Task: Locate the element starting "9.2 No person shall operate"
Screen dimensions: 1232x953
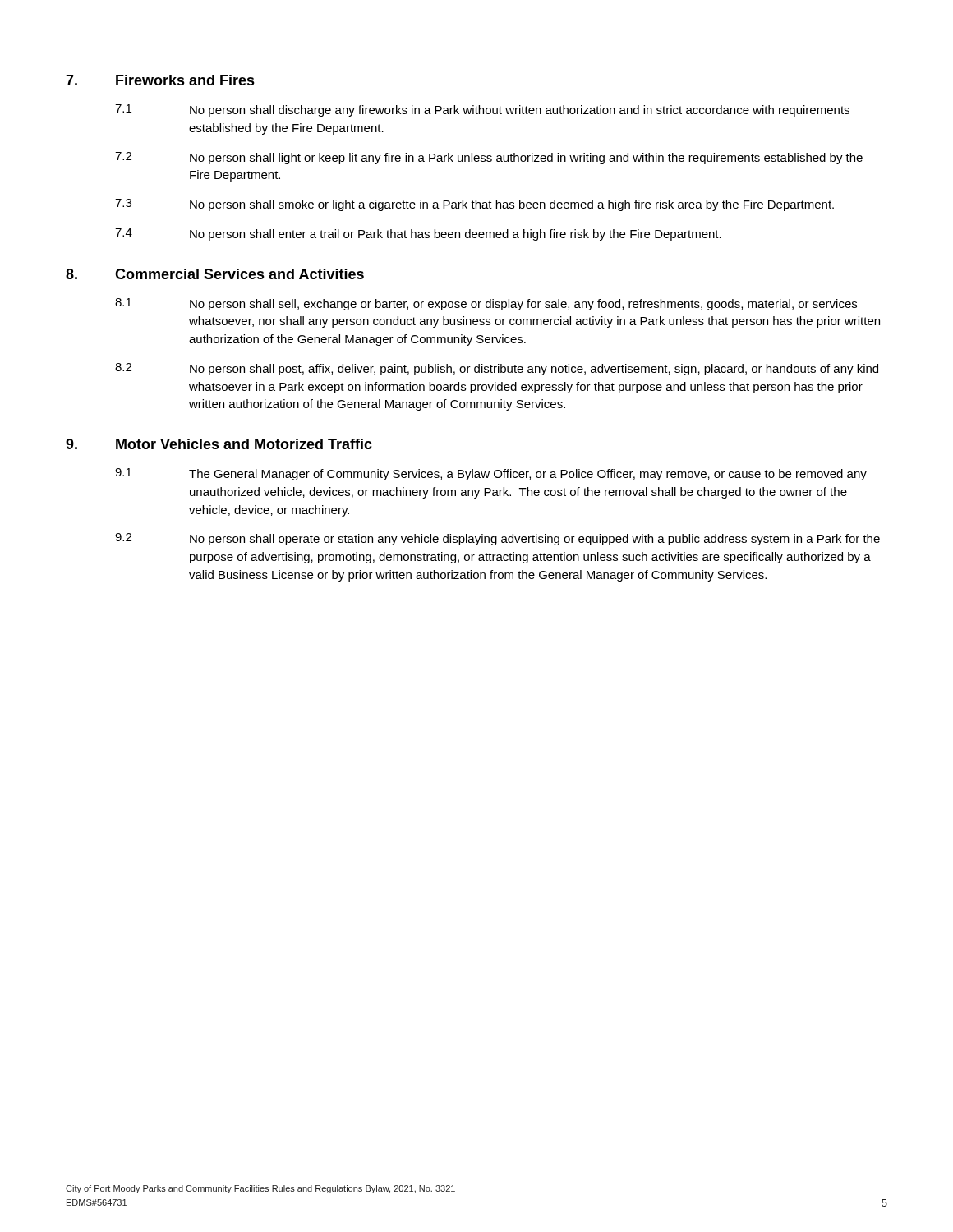Action: [501, 557]
